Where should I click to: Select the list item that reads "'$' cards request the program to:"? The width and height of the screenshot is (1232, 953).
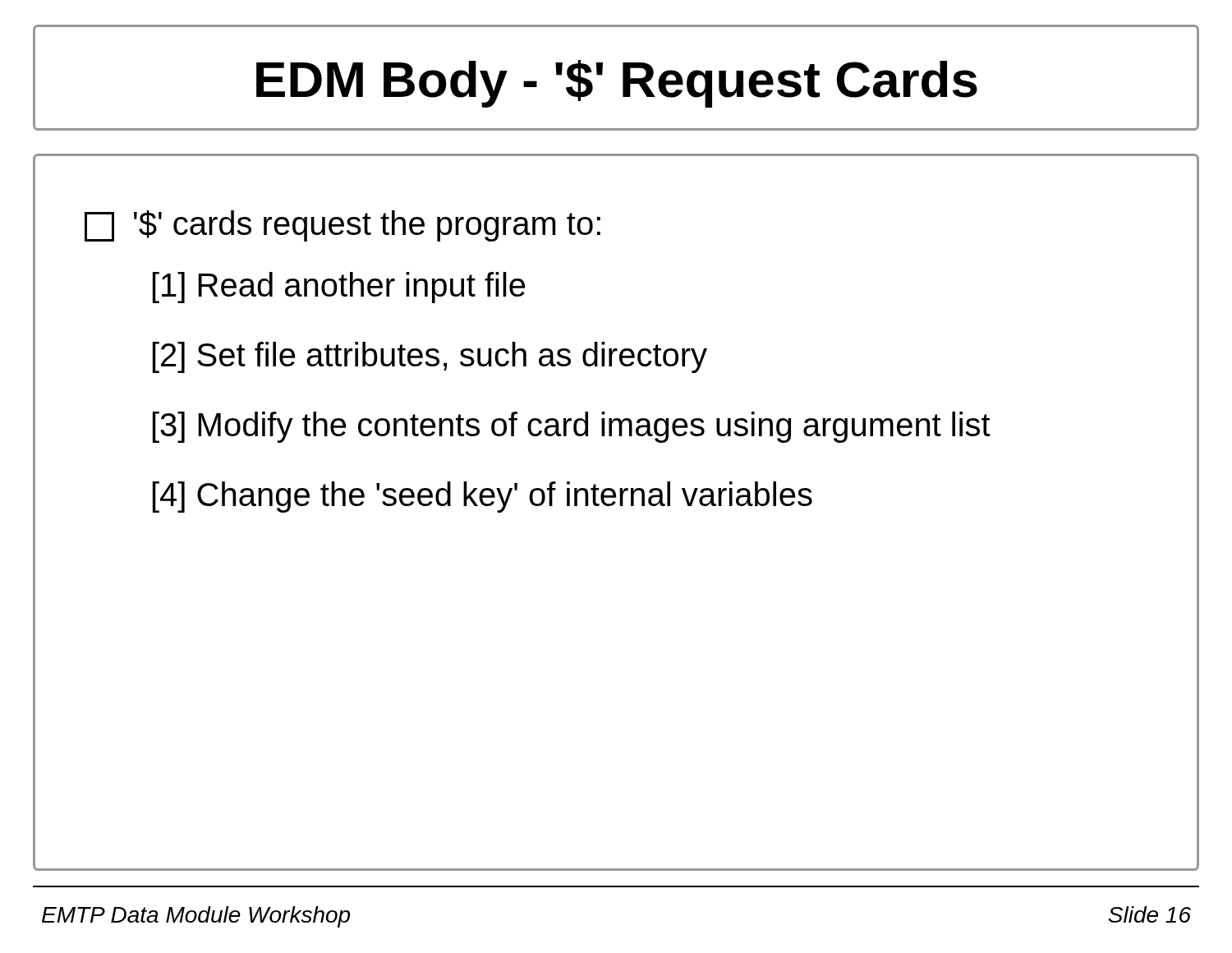344,224
